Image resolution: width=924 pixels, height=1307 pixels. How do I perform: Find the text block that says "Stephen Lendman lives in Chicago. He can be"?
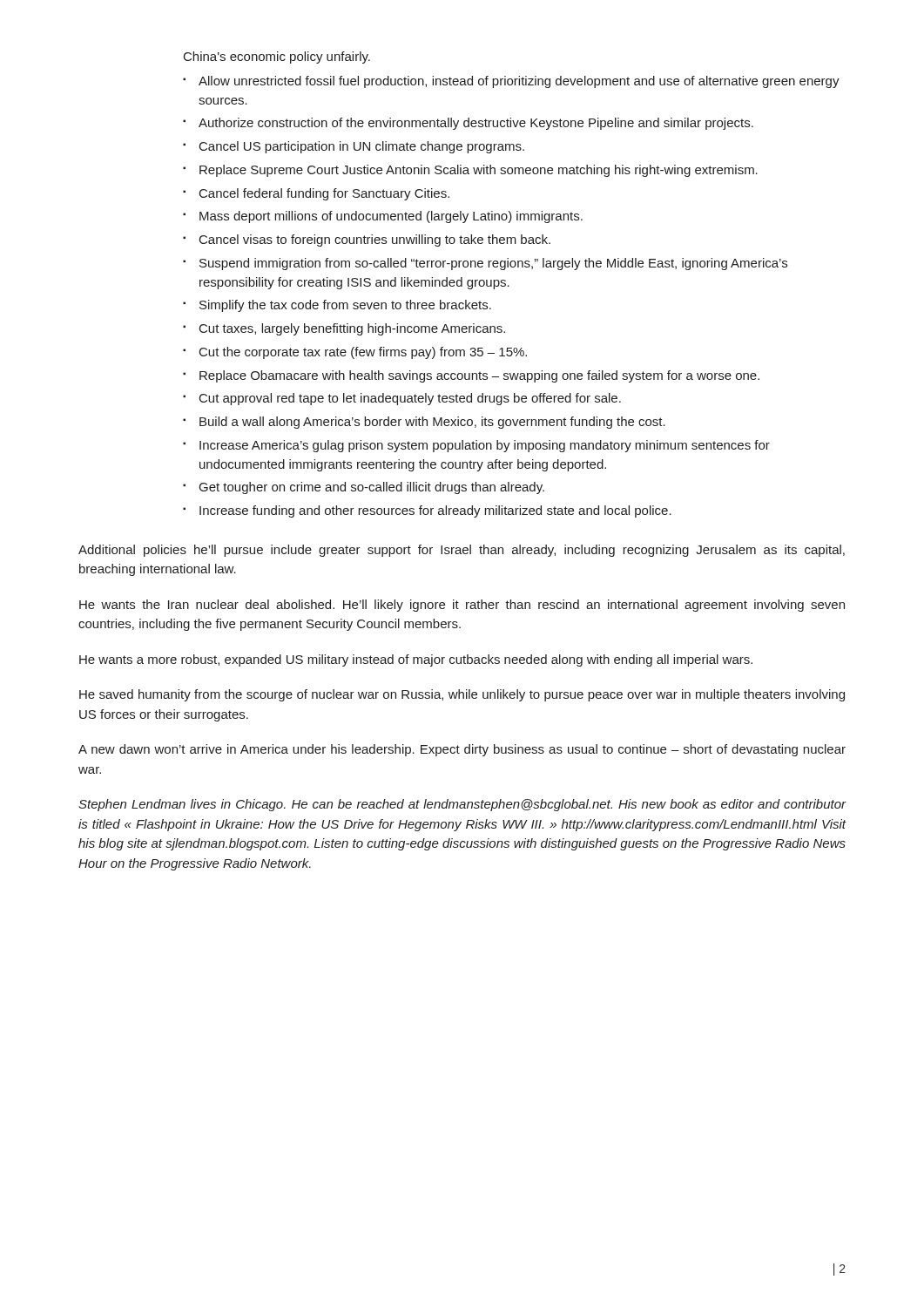[x=462, y=833]
